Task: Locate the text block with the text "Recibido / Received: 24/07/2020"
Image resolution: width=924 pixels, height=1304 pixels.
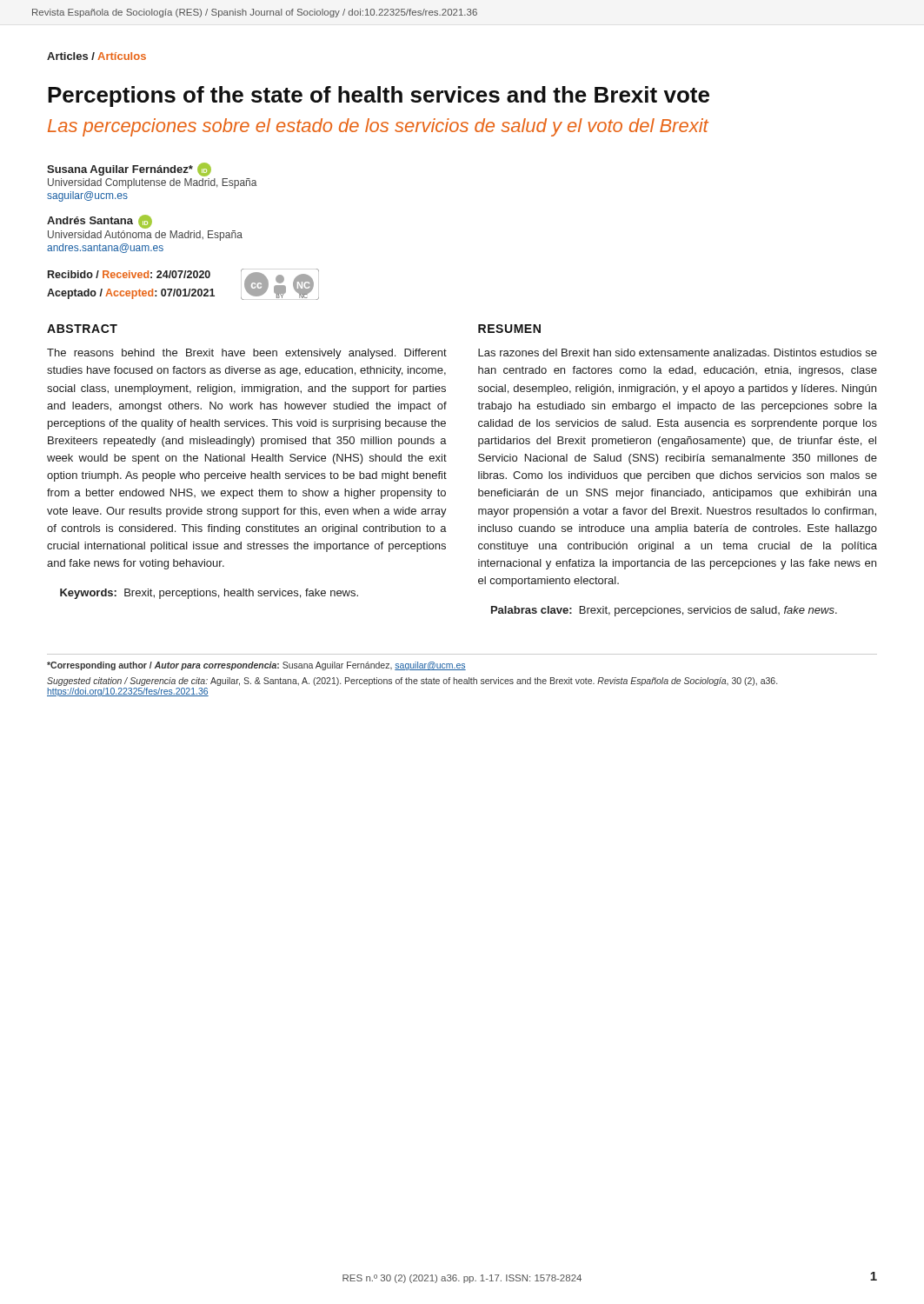Action: pos(131,284)
